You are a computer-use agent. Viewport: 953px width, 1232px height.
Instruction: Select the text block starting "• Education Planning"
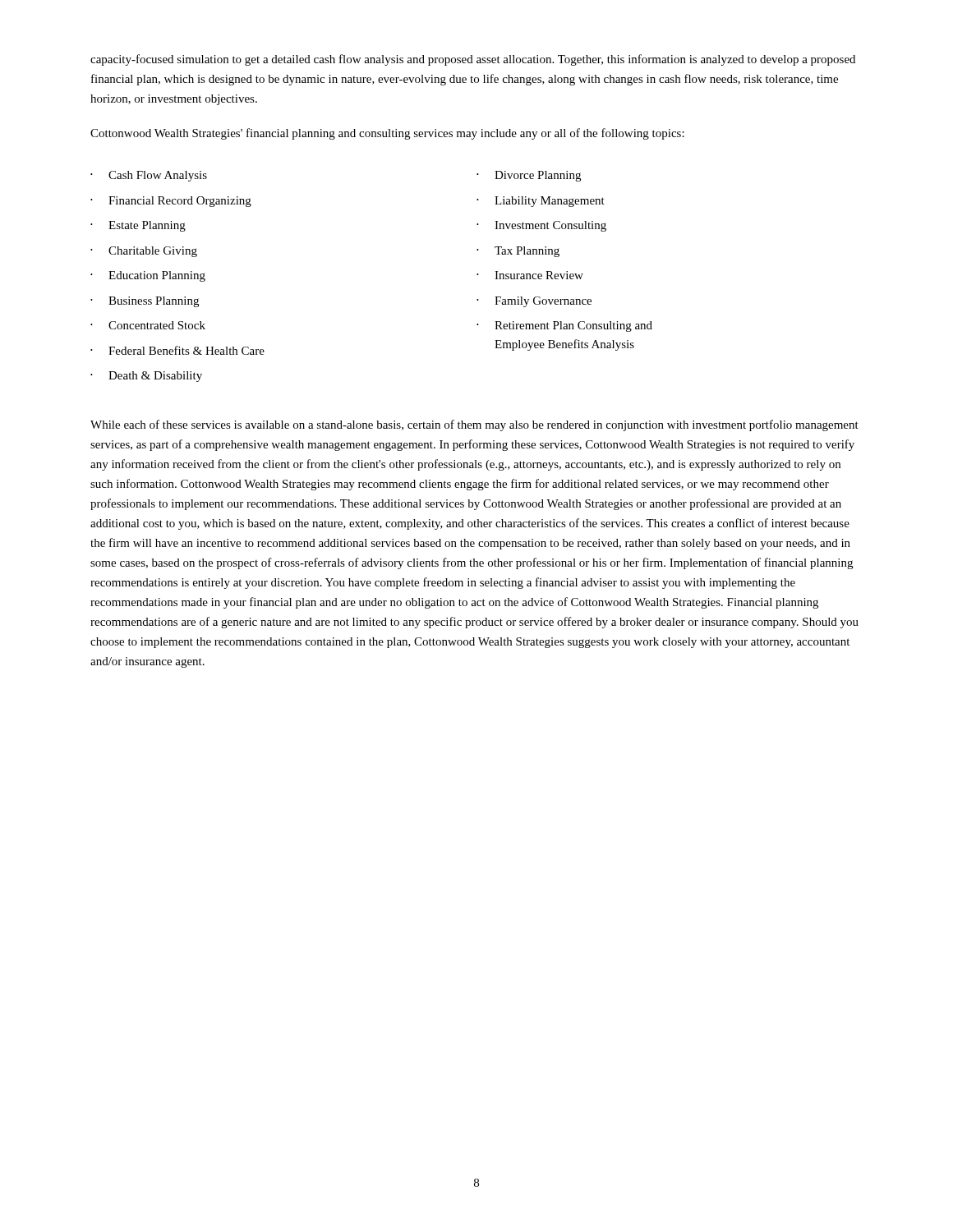point(148,276)
